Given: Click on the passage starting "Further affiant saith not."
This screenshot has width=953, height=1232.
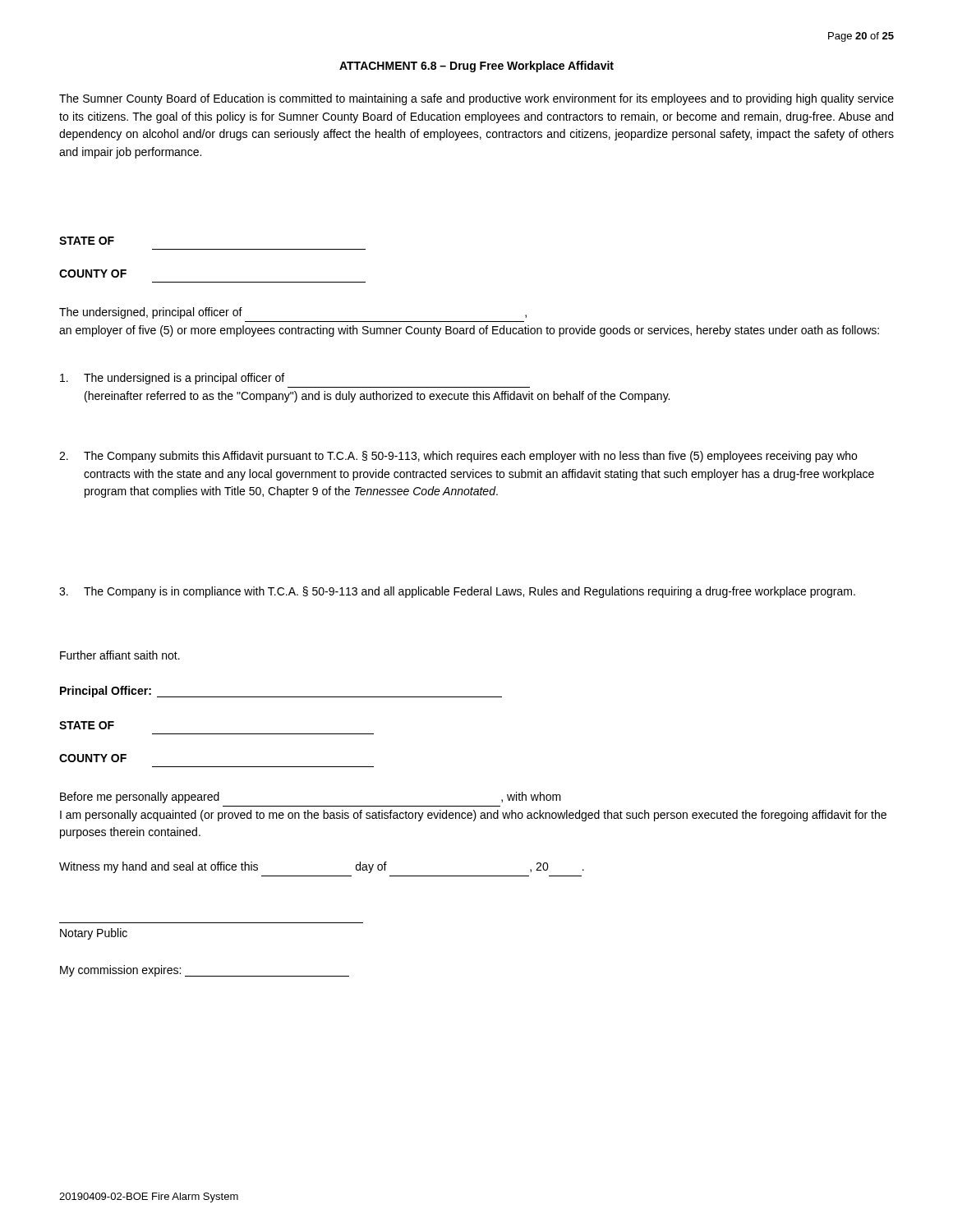Looking at the screenshot, I should (x=120, y=655).
